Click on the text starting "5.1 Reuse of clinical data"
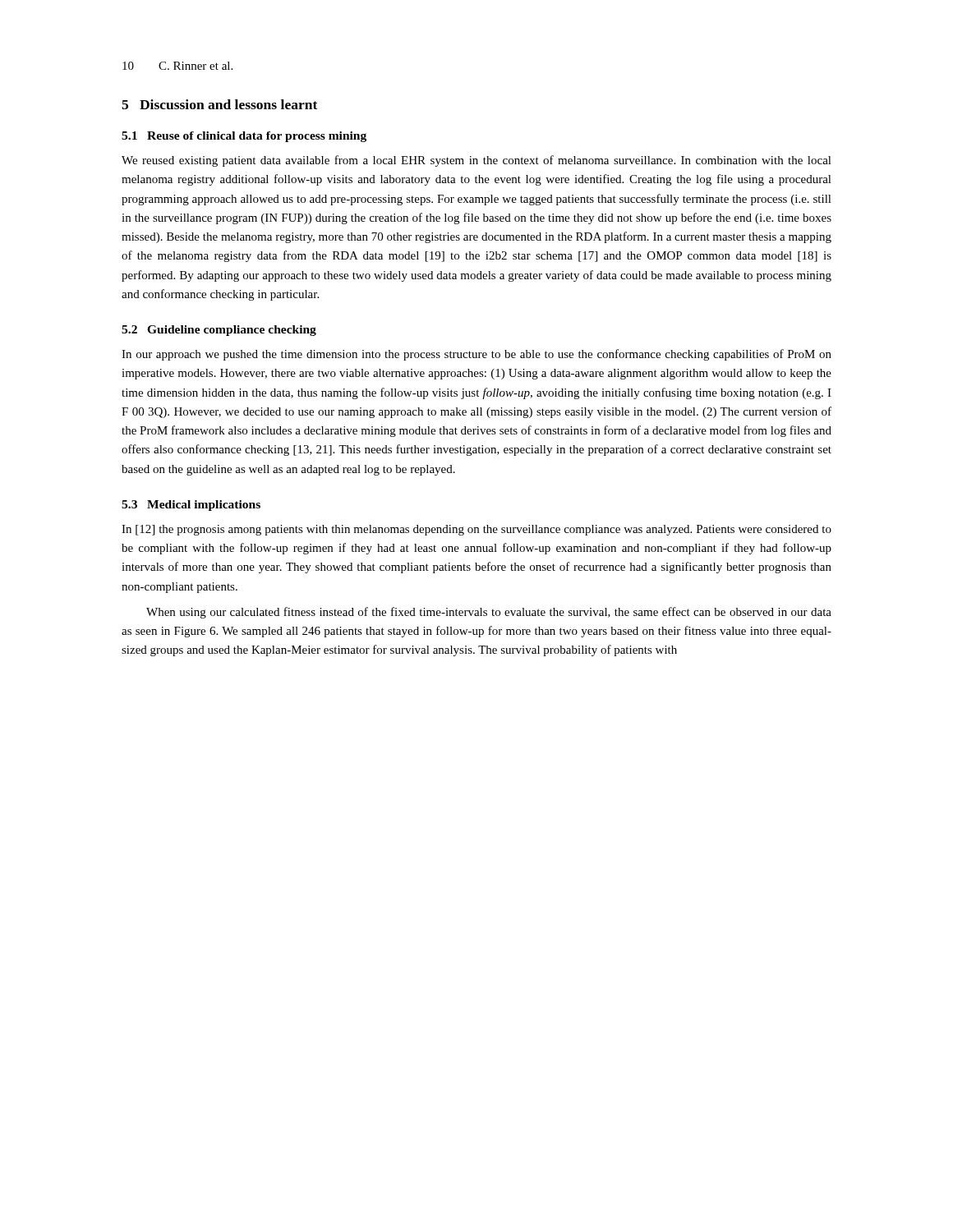This screenshot has height=1232, width=953. [244, 137]
